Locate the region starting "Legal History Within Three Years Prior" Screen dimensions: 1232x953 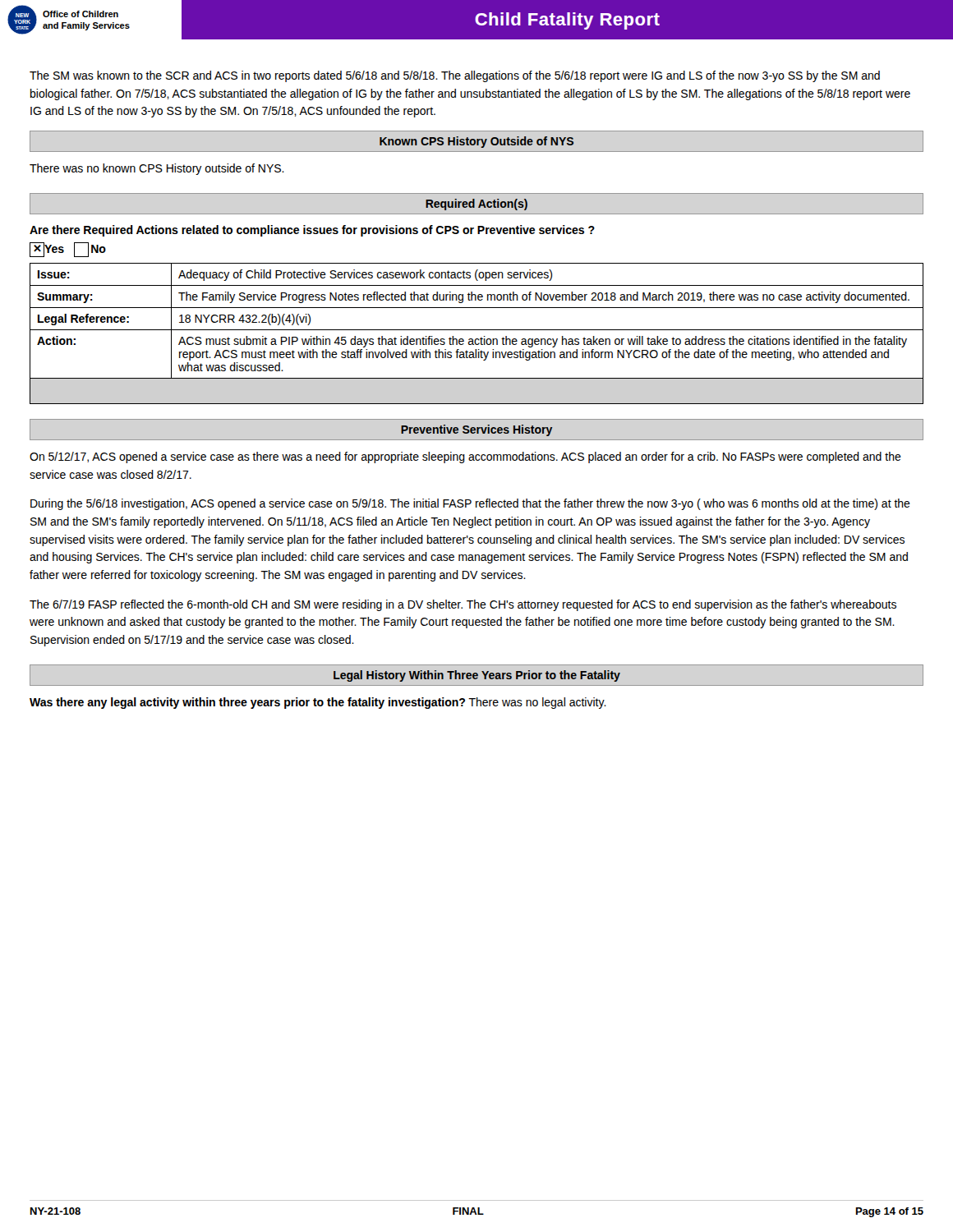[476, 675]
